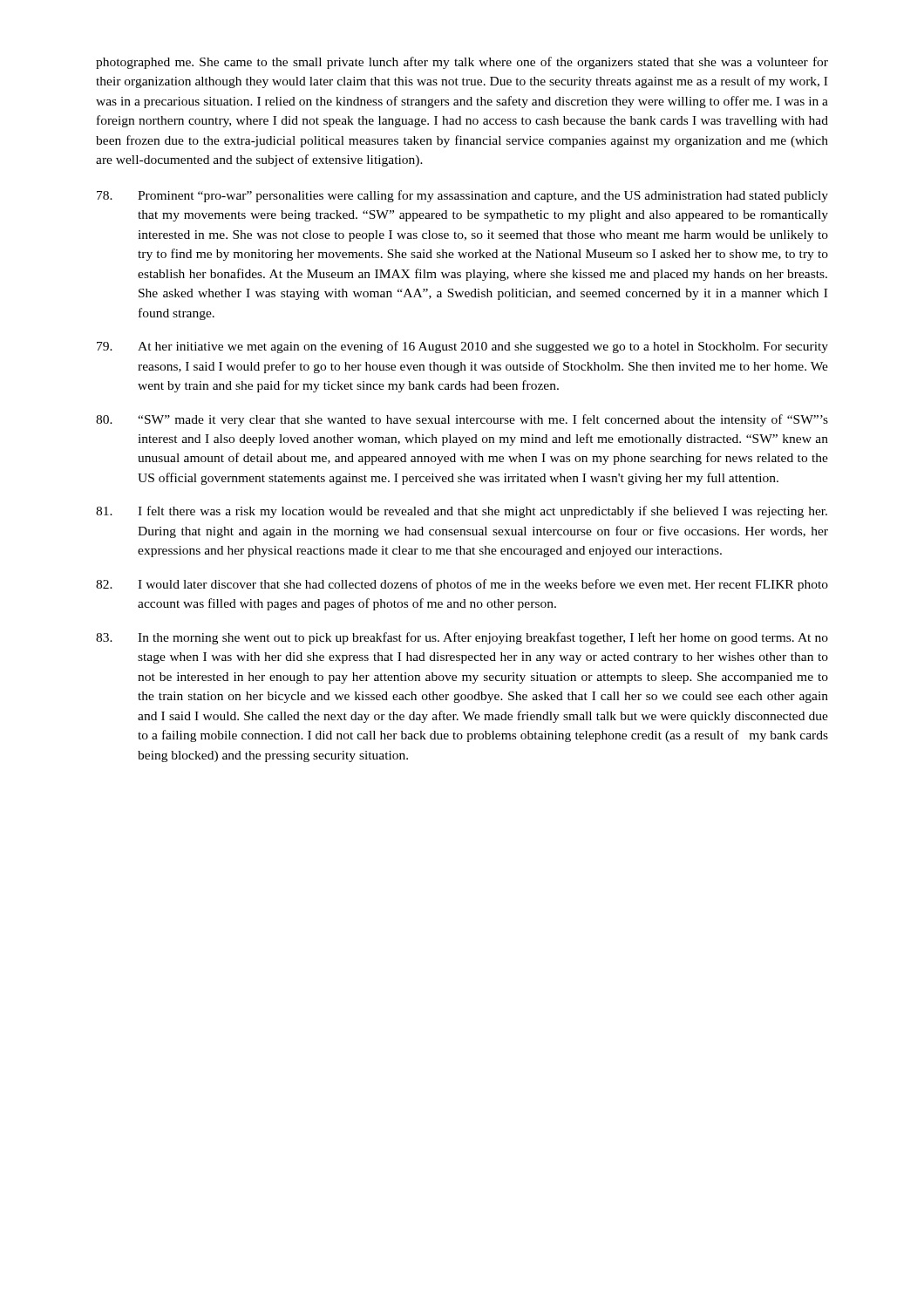This screenshot has height=1308, width=924.
Task: Navigate to the element starting "79. At her initiative we met again on"
Action: click(462, 366)
